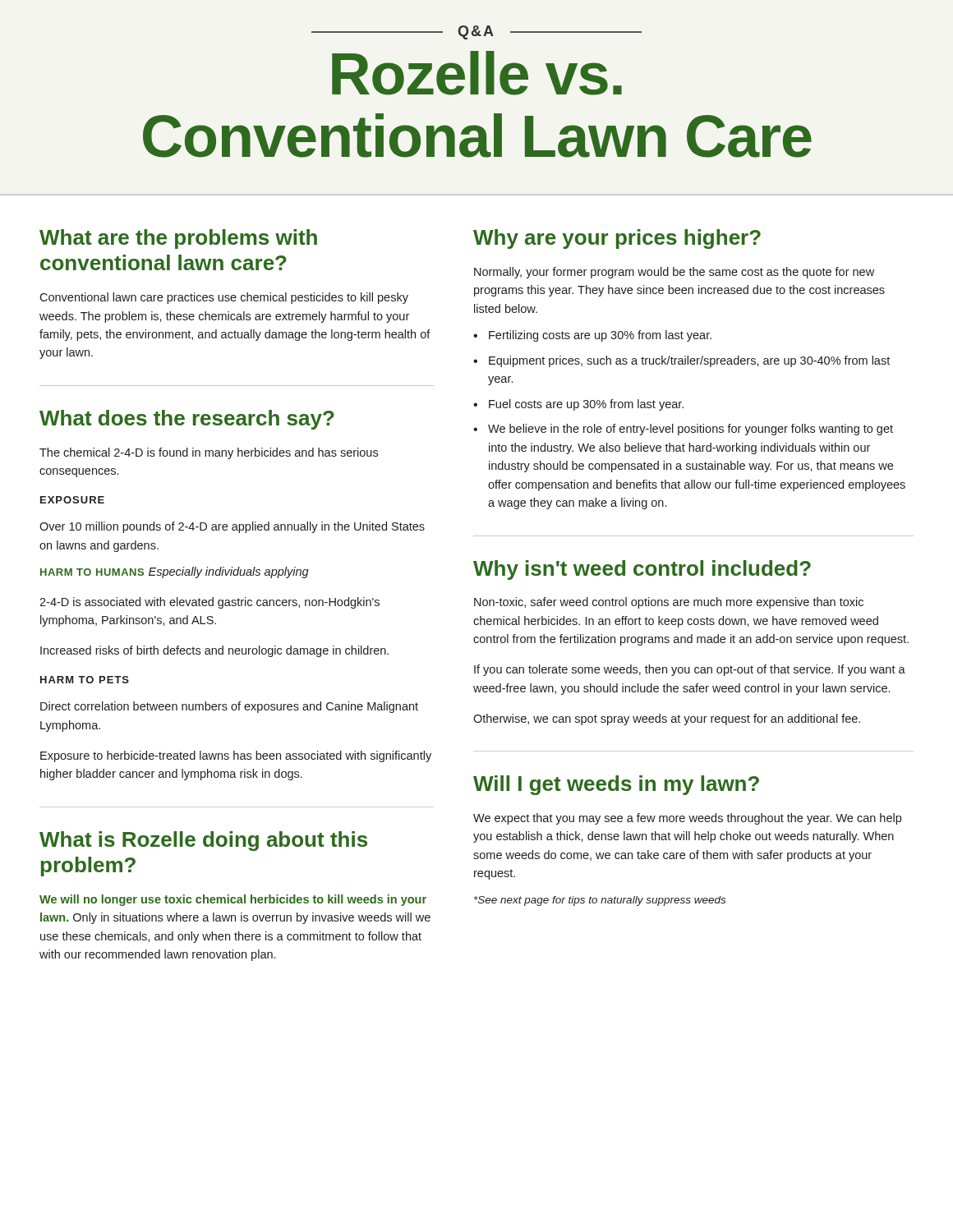Image resolution: width=953 pixels, height=1232 pixels.
Task: Locate the text block containing "We expect that you"
Action: [x=693, y=846]
